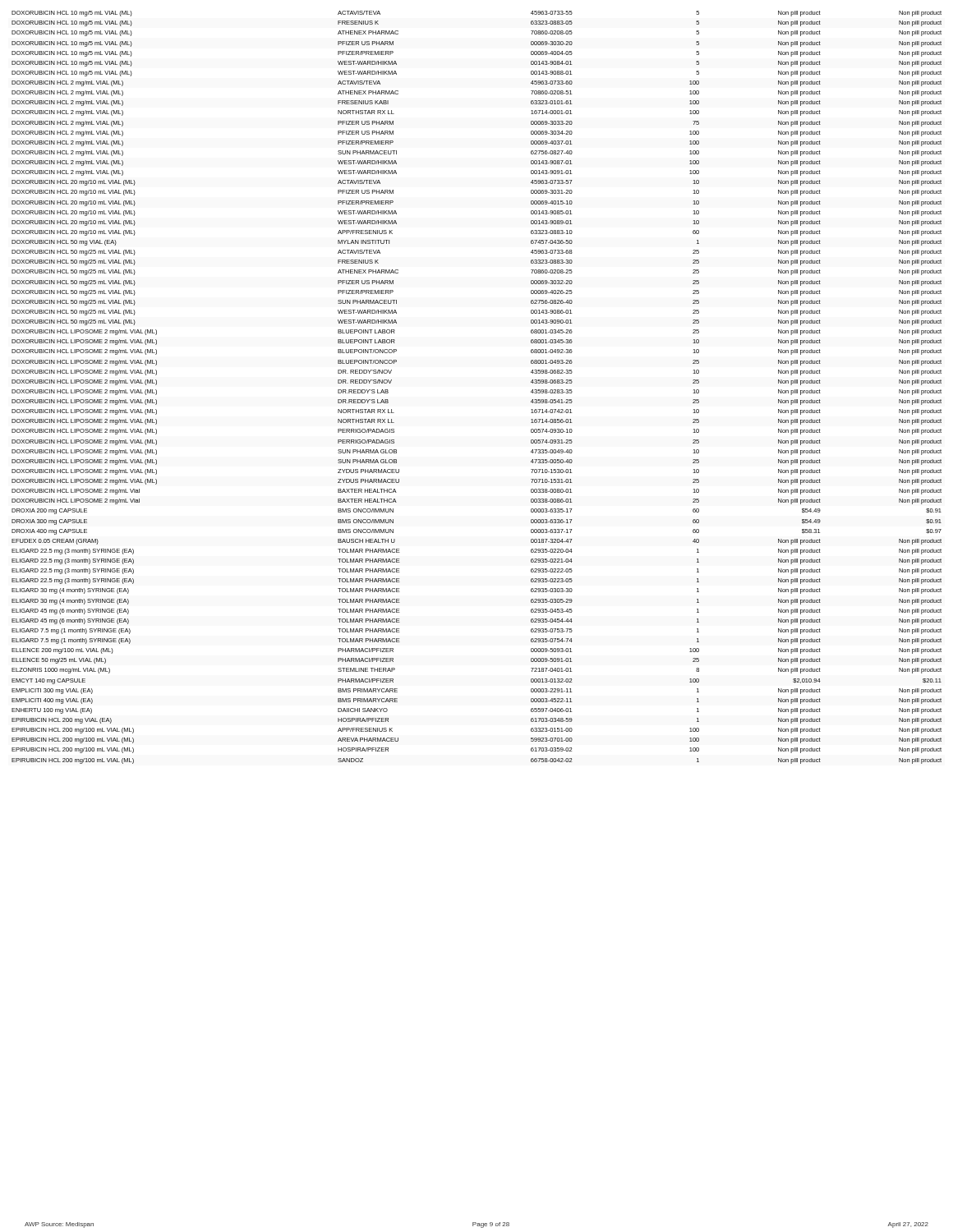Find a table
This screenshot has height=1232, width=953.
476,387
